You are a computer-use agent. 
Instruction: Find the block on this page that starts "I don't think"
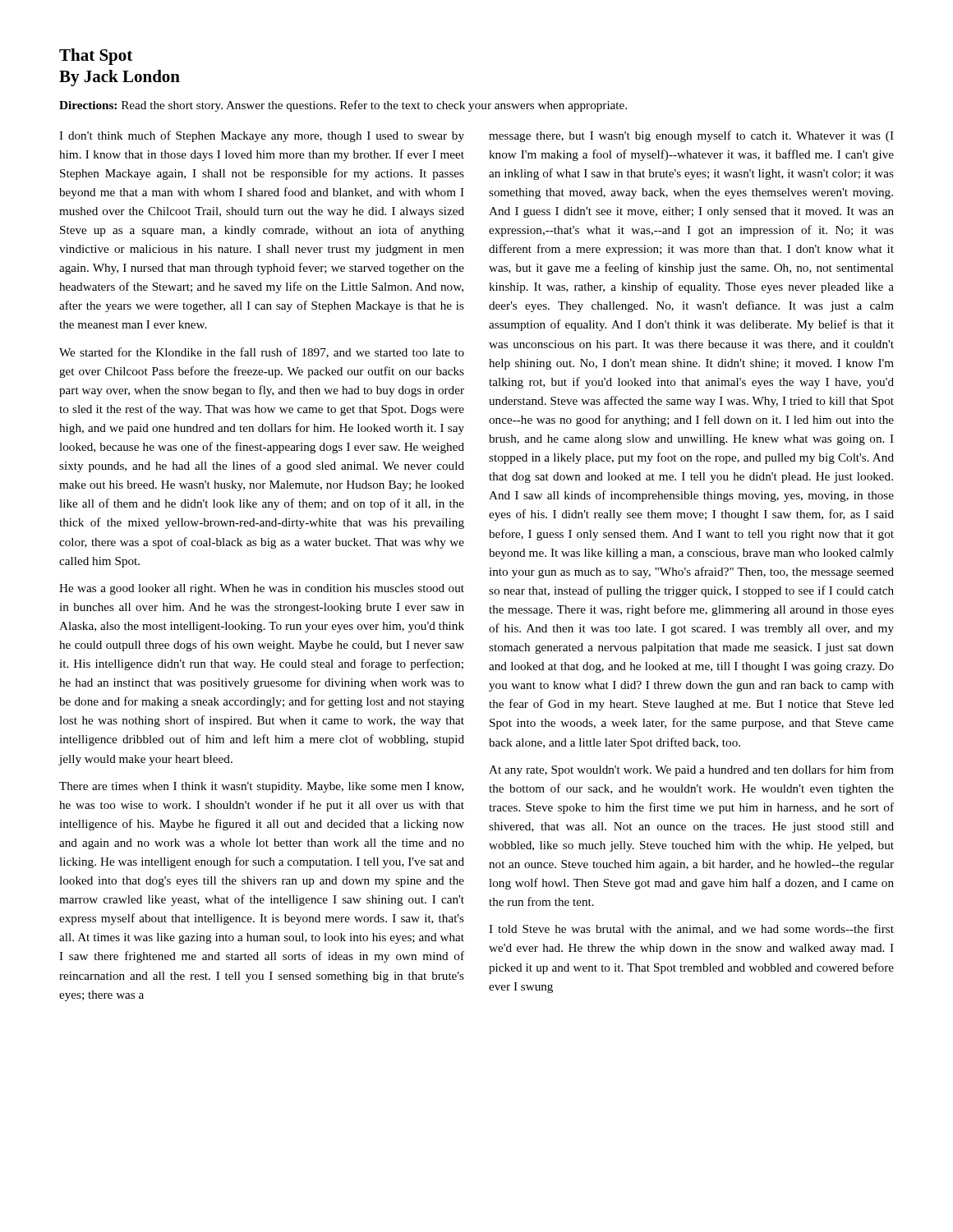262,230
